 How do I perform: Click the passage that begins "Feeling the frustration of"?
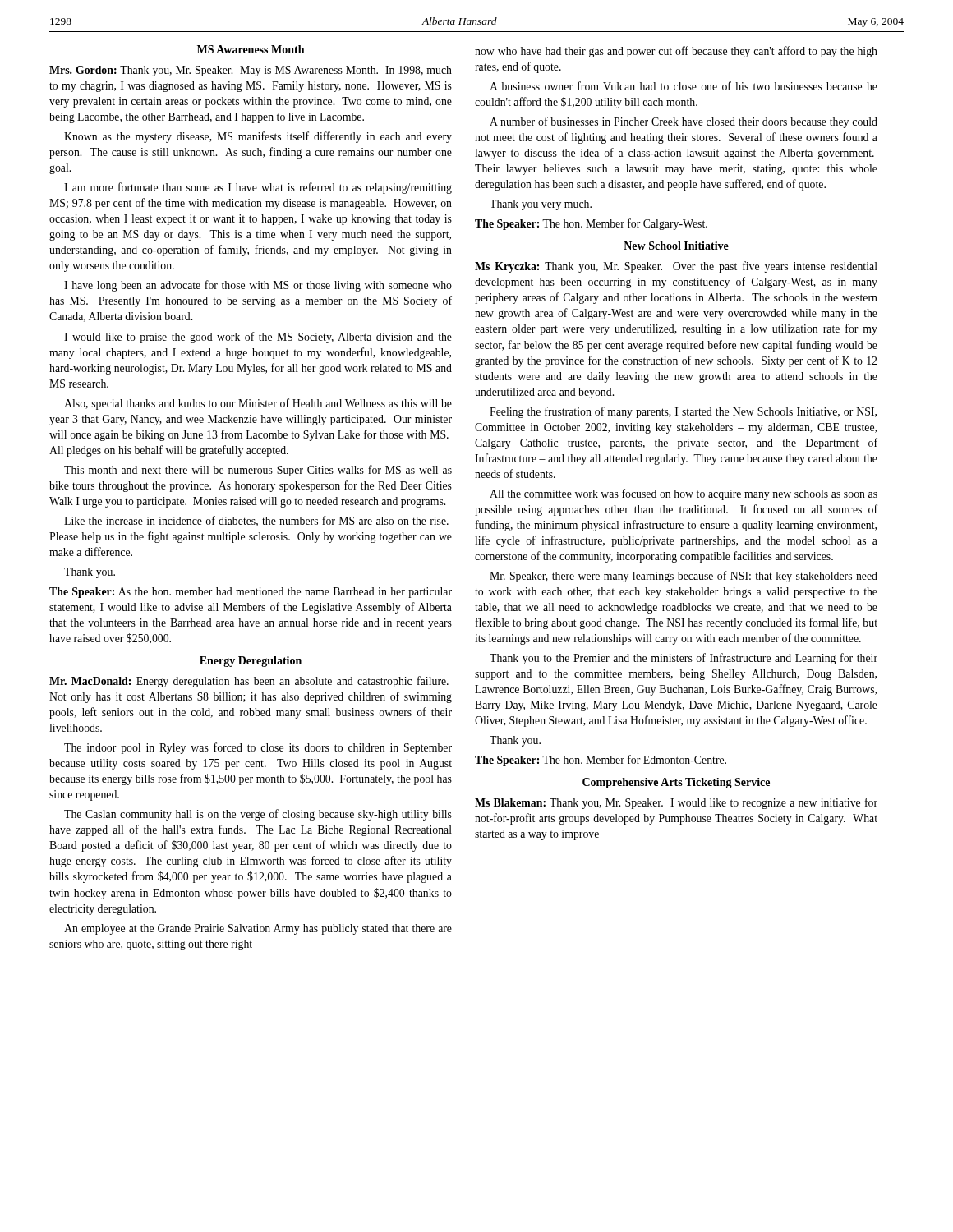tap(676, 443)
